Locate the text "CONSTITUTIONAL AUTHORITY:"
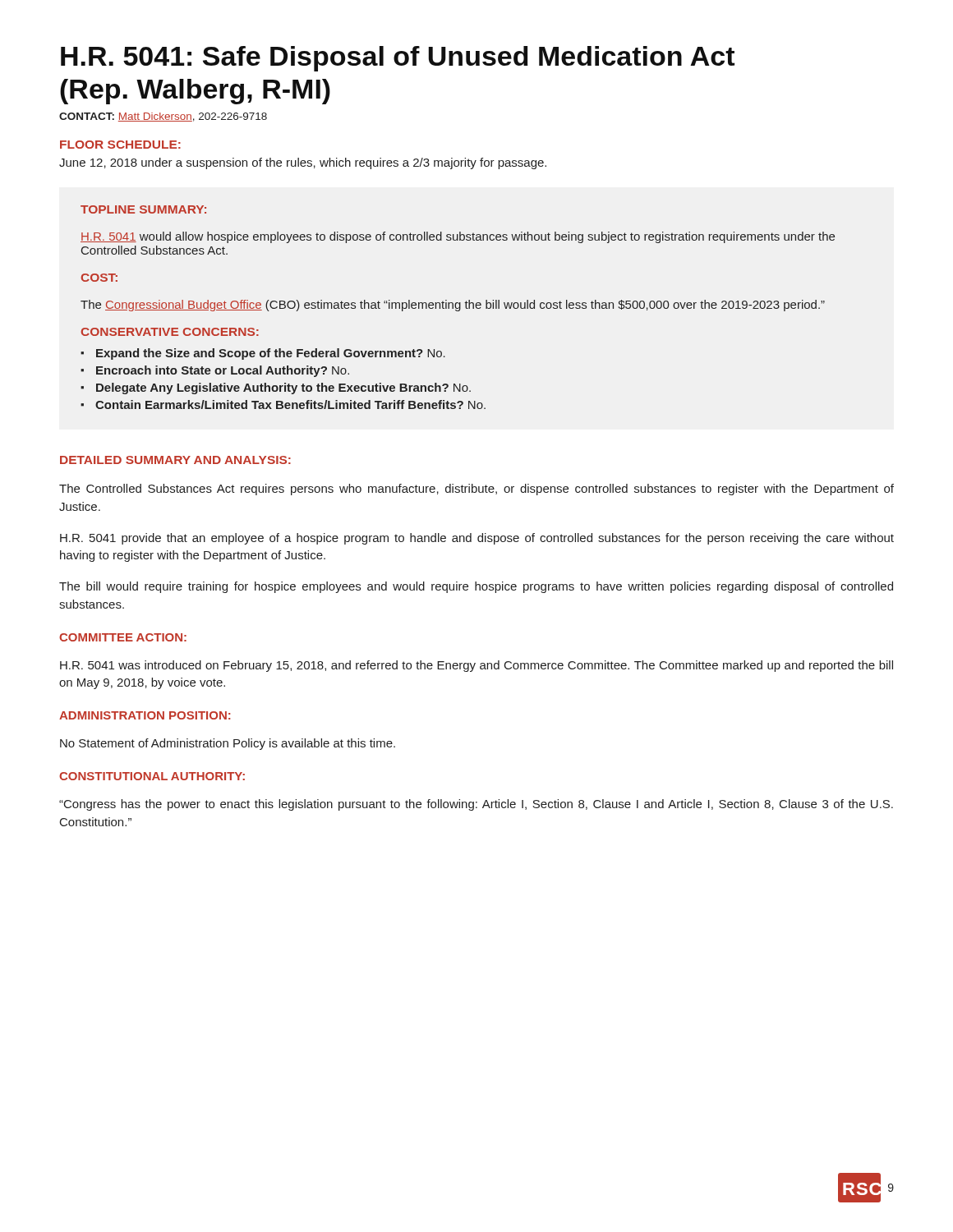Screen dimensions: 1232x953 (152, 776)
